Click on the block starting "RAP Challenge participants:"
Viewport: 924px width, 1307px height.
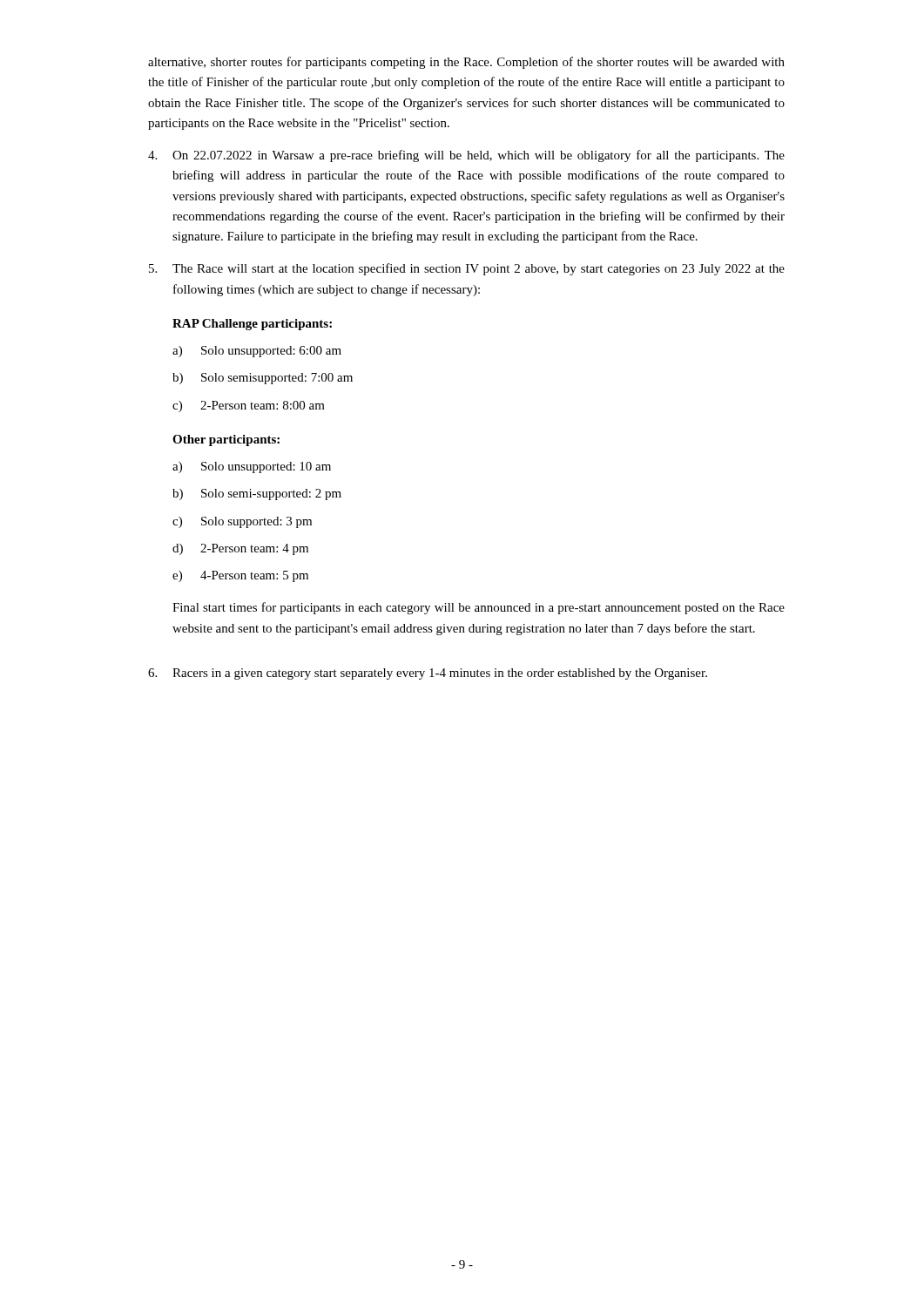[x=253, y=323]
